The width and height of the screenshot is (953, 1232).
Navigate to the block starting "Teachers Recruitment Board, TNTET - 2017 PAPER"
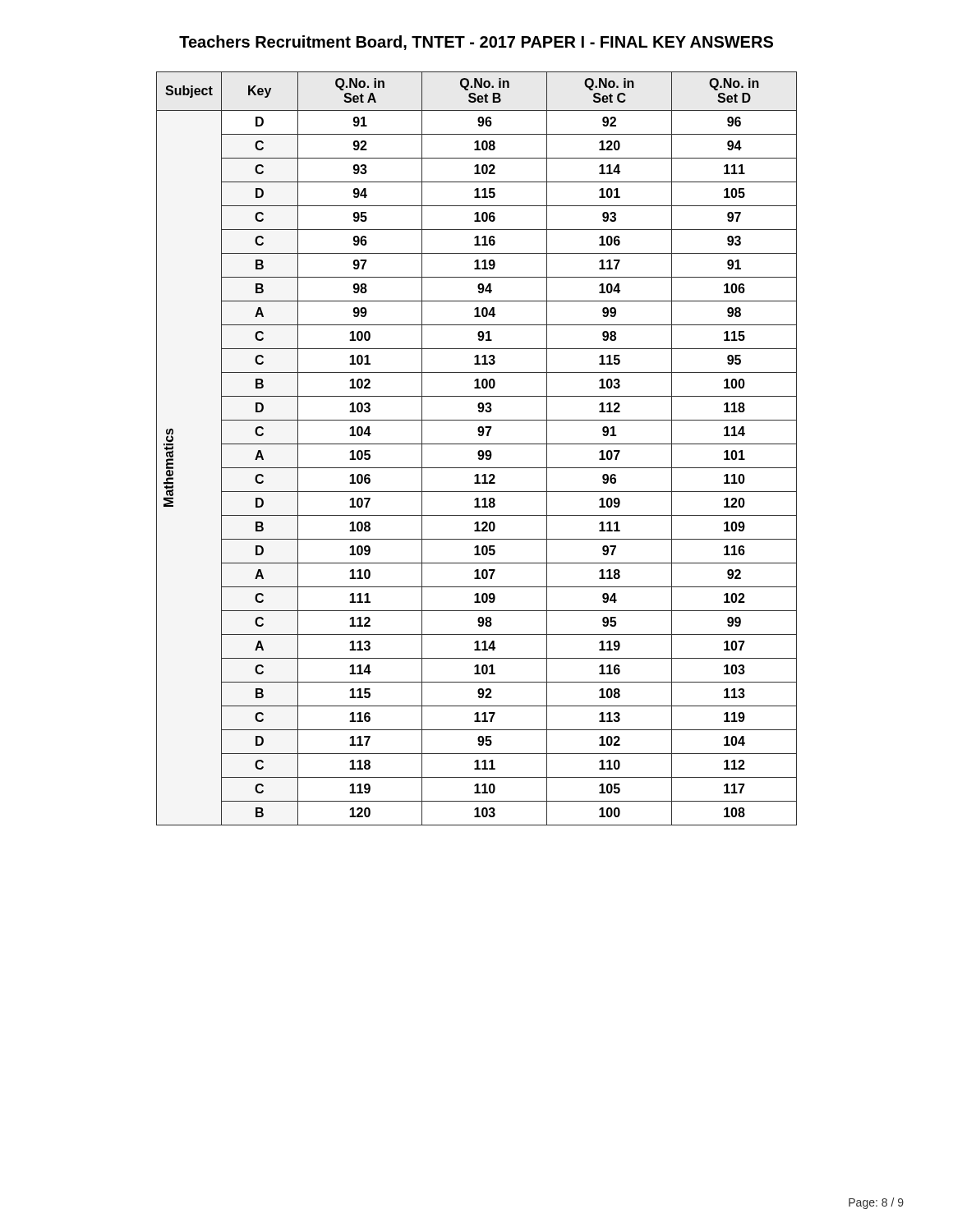[476, 42]
